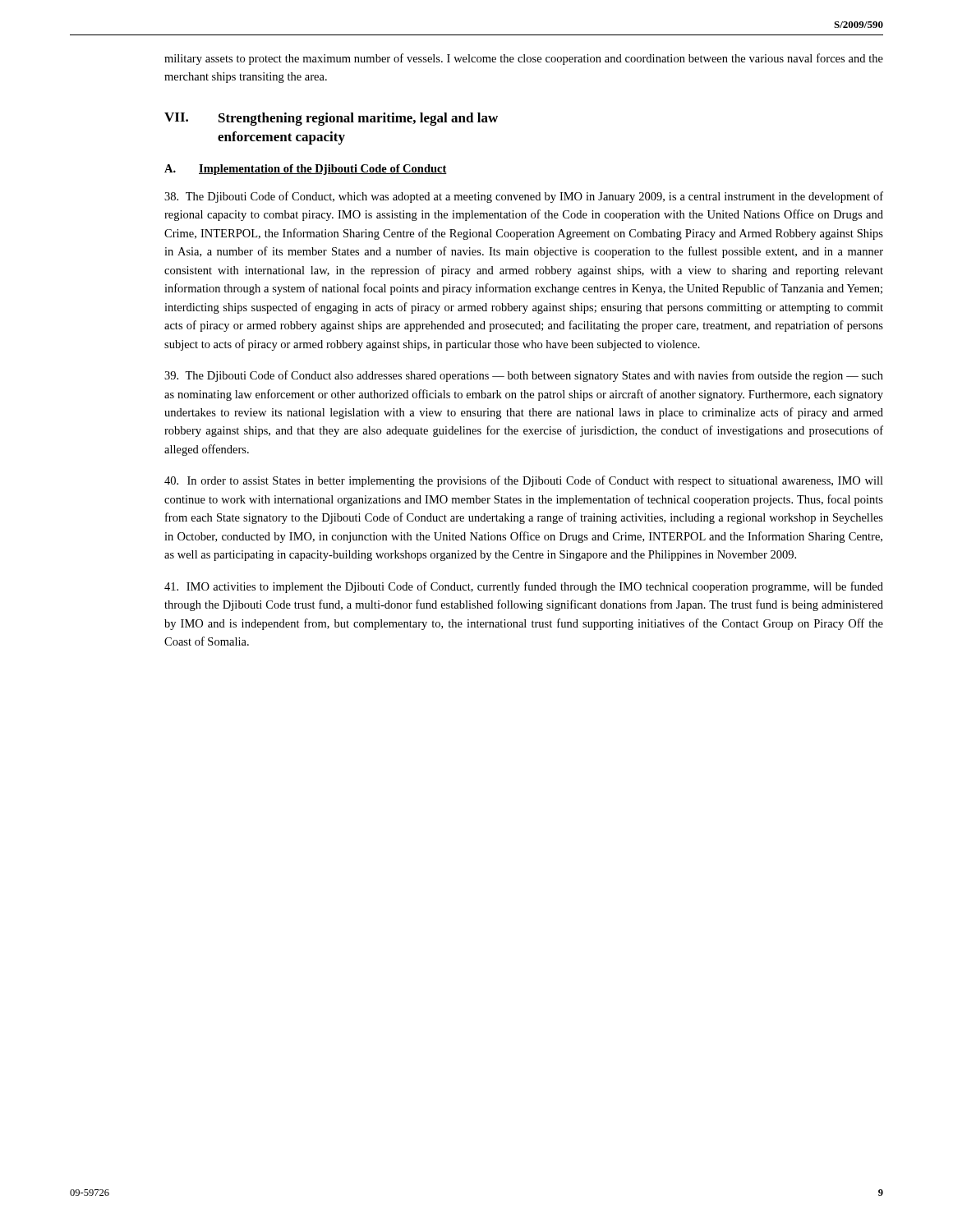Point to the text block starting "A. Implementation of"

point(305,169)
